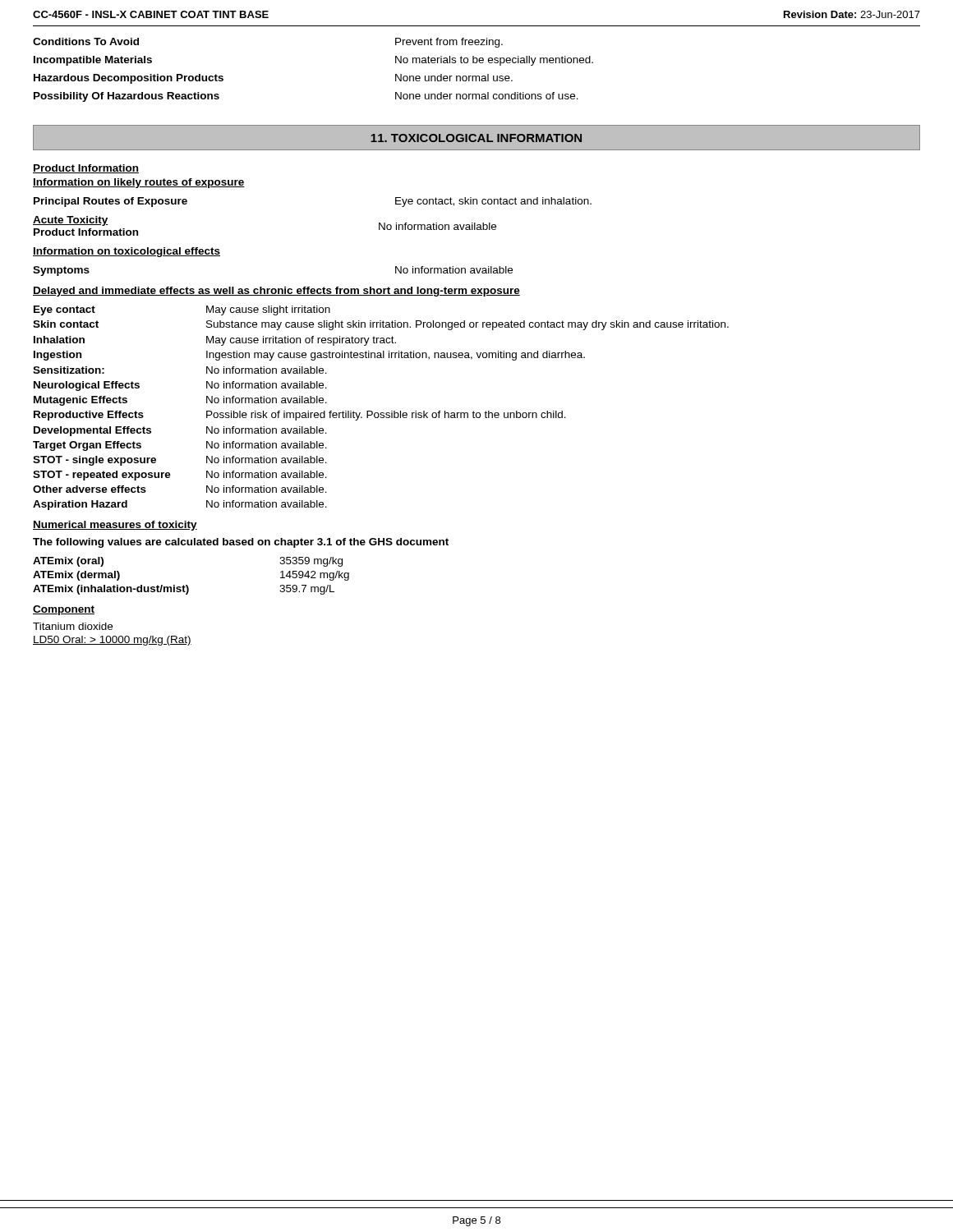
Task: Point to the block beginning "Sensitization: No information available. Neurological"
Action: click(299, 393)
